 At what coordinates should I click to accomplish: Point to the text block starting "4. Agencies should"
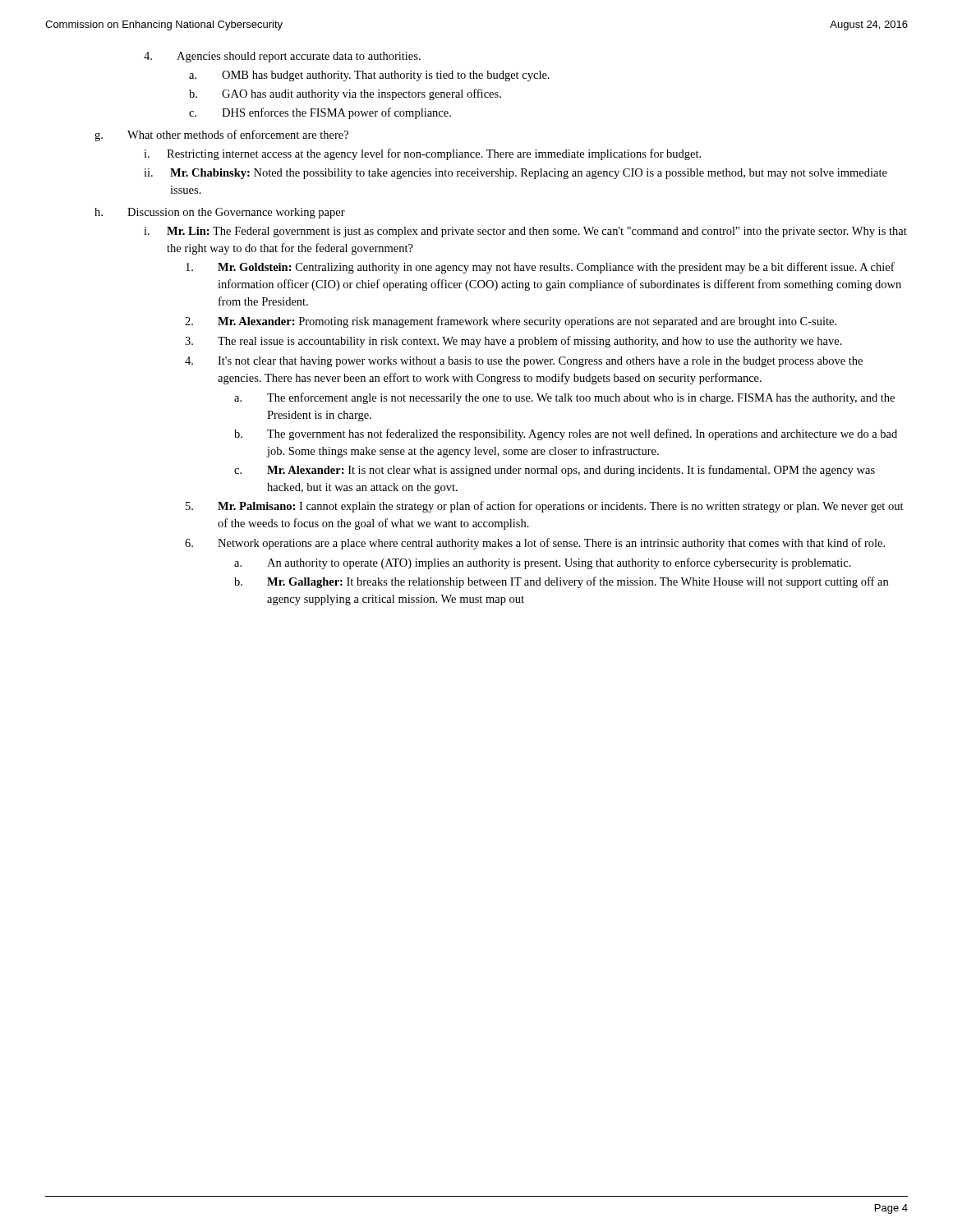[x=282, y=57]
